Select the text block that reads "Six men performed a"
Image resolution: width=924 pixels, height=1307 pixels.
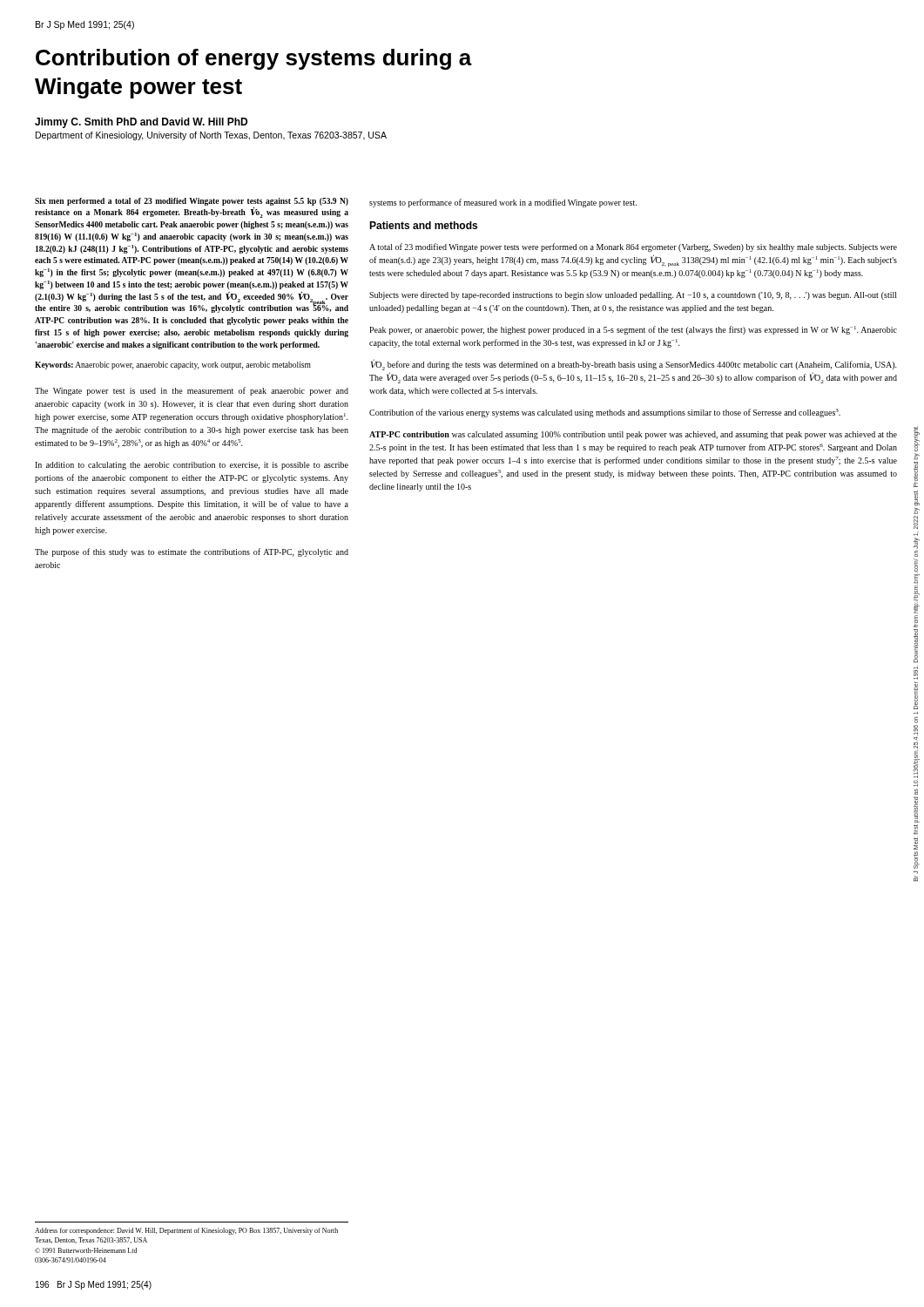click(192, 274)
